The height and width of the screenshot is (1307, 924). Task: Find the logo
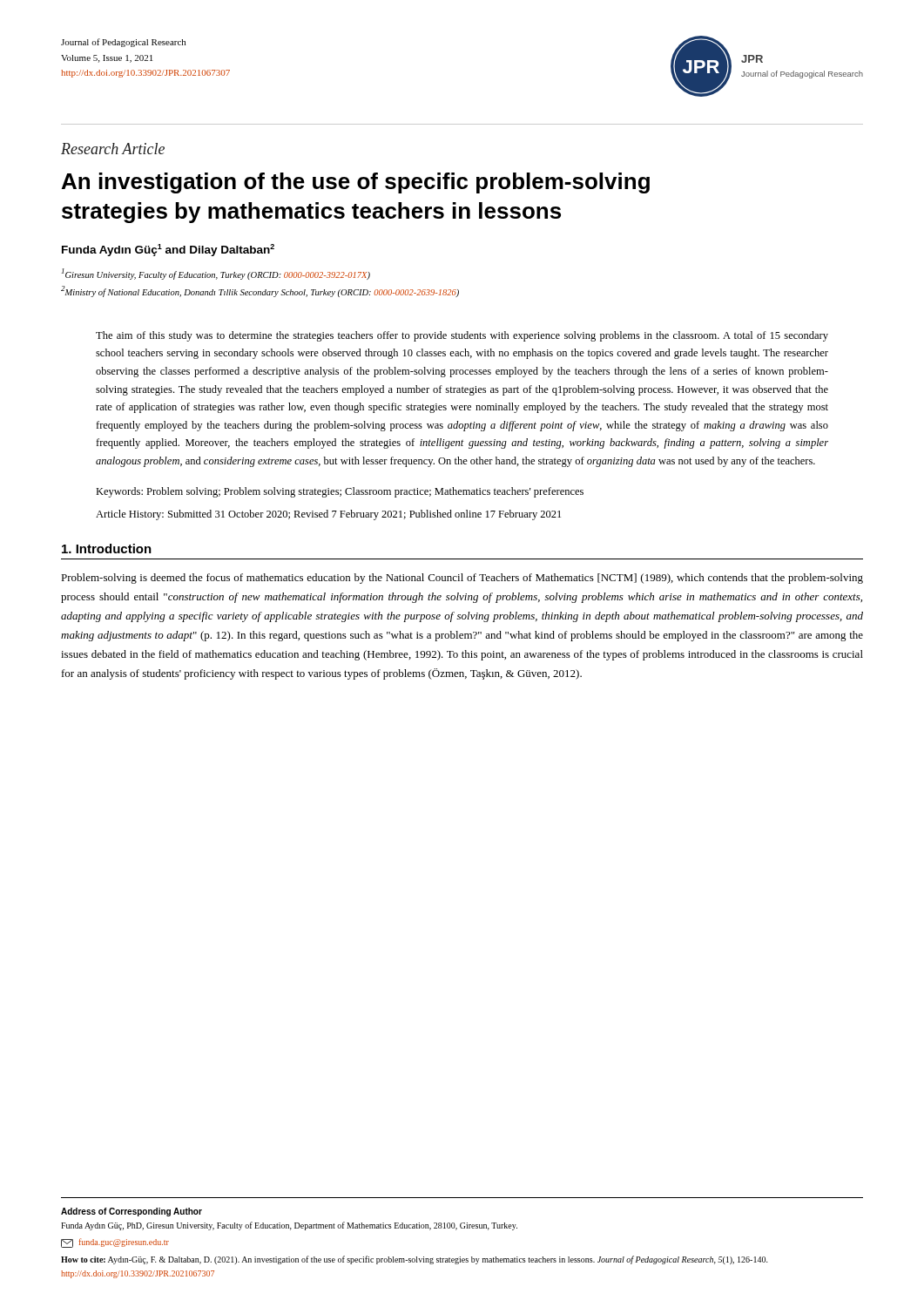(x=766, y=66)
